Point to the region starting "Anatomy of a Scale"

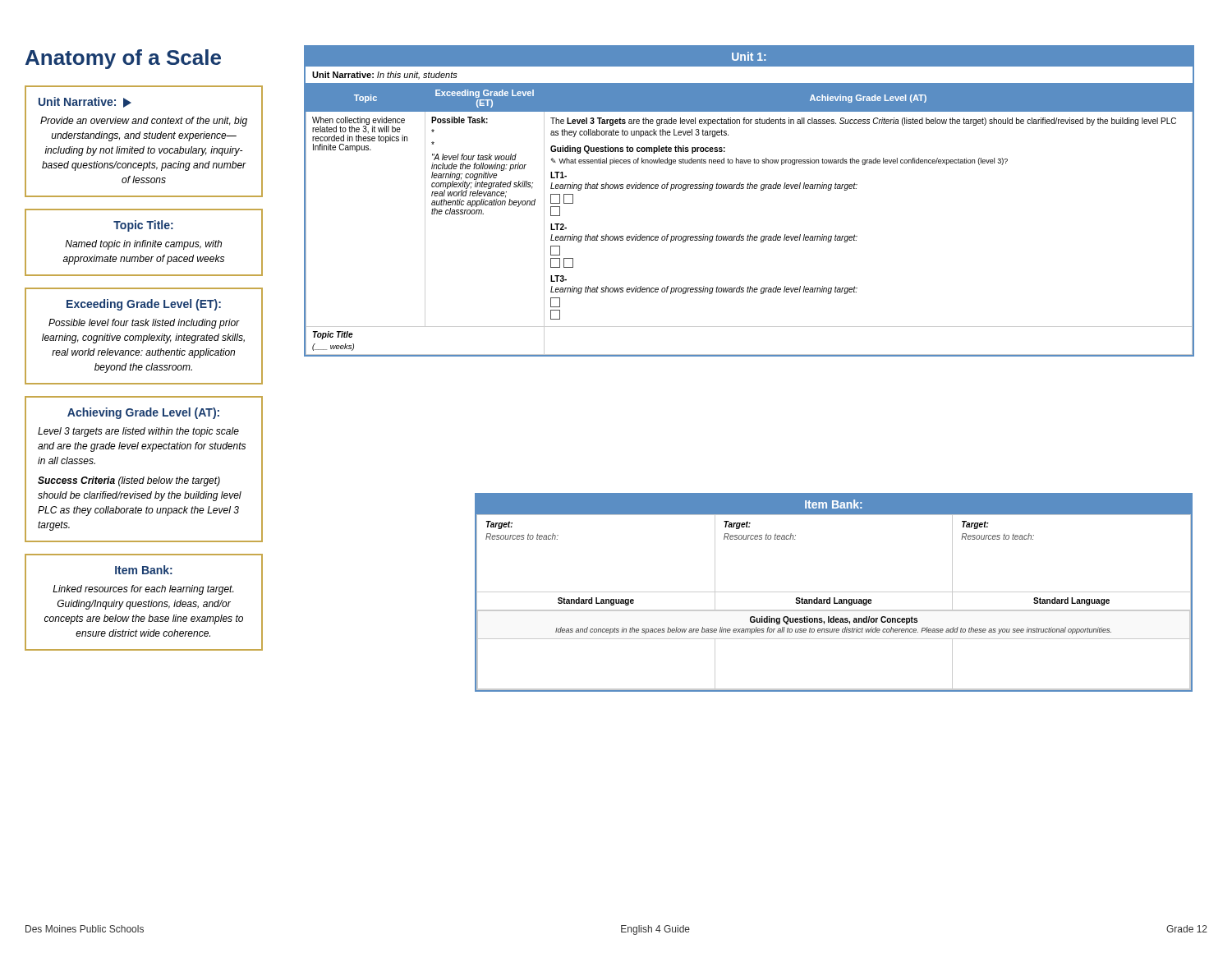(x=123, y=58)
